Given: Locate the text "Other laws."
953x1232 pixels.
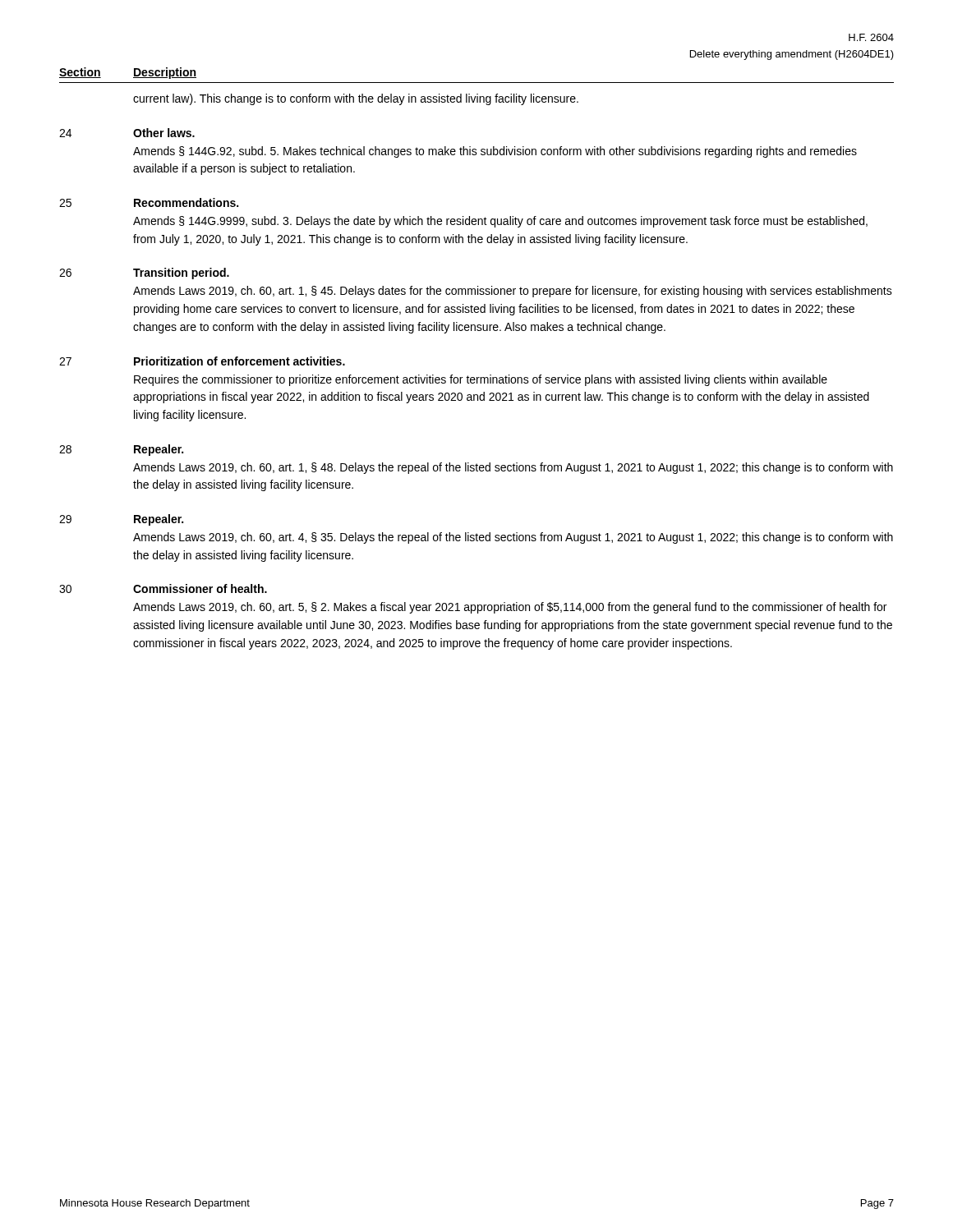Looking at the screenshot, I should 164,133.
